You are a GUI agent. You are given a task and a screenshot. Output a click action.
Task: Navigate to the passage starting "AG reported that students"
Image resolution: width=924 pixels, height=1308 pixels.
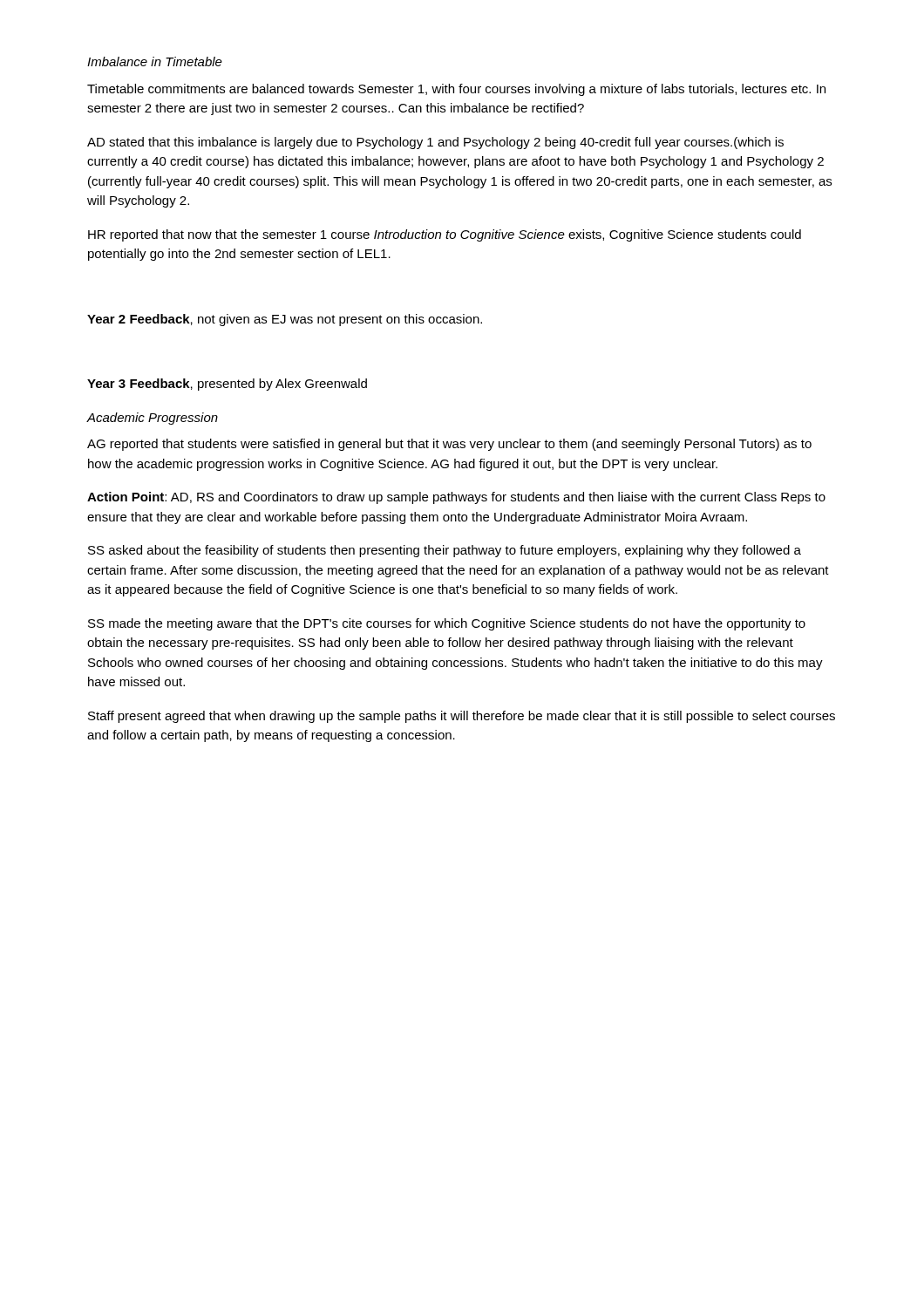point(462,454)
